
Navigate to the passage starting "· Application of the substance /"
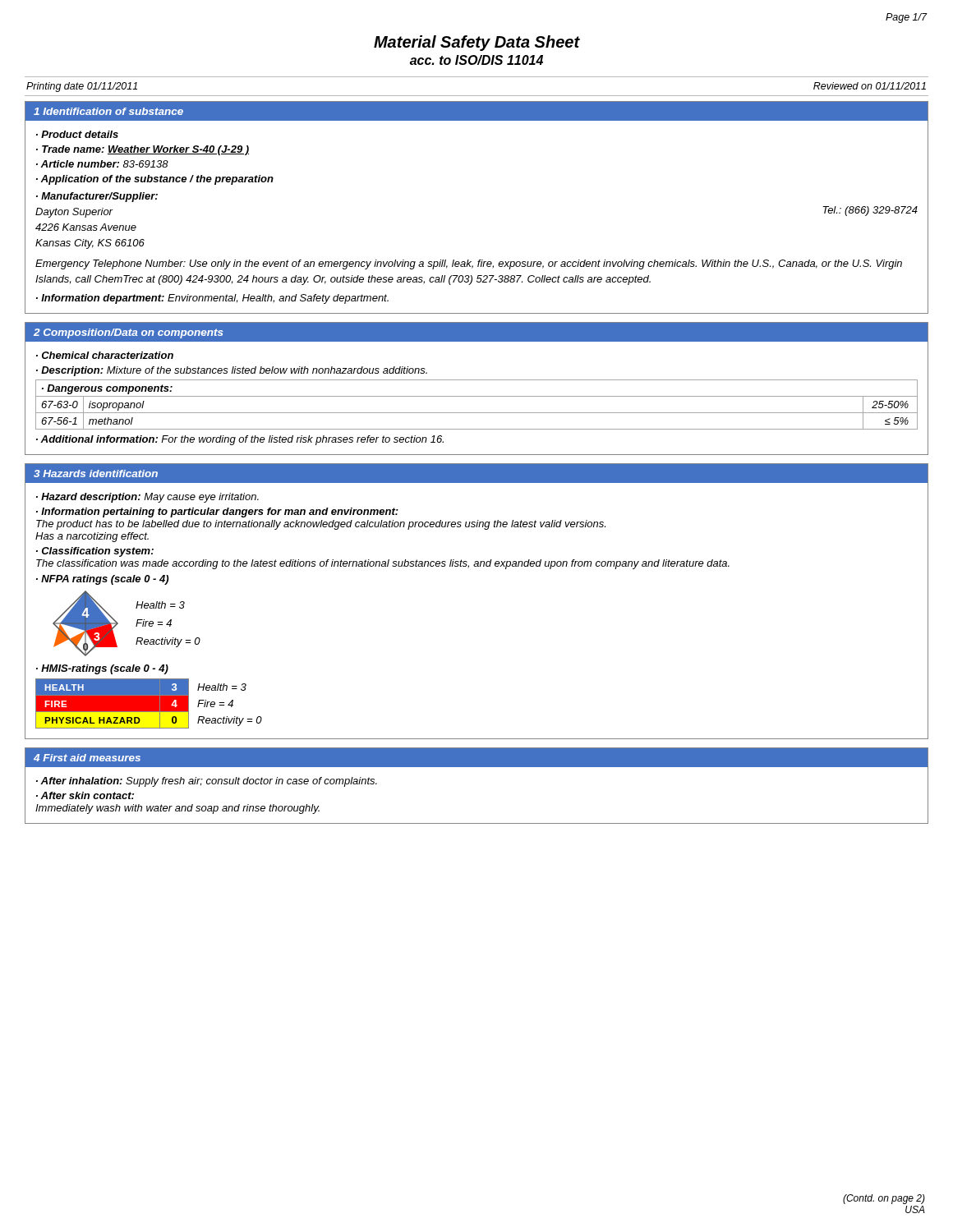(154, 179)
